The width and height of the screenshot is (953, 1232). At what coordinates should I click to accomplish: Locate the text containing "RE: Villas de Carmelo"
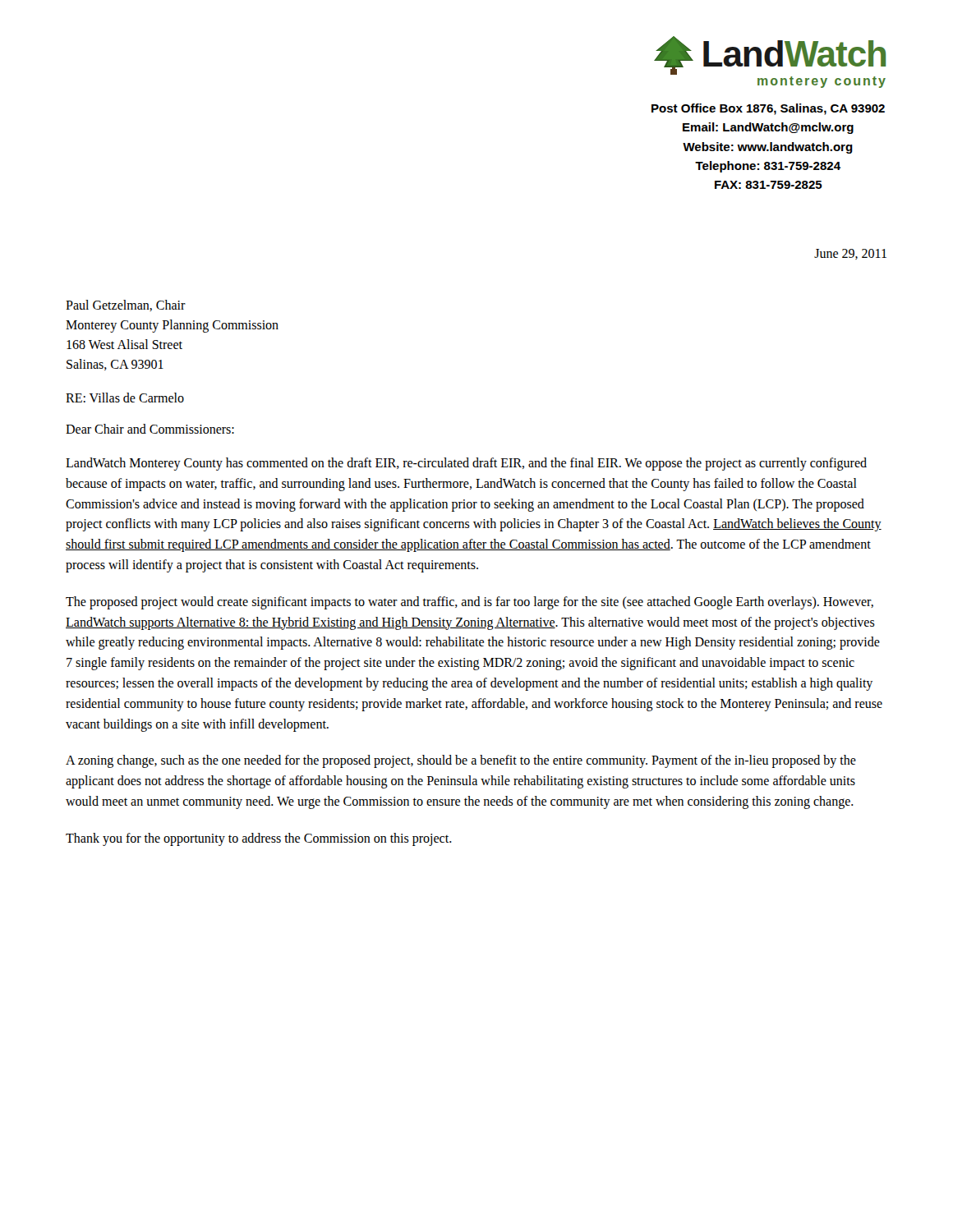click(125, 398)
